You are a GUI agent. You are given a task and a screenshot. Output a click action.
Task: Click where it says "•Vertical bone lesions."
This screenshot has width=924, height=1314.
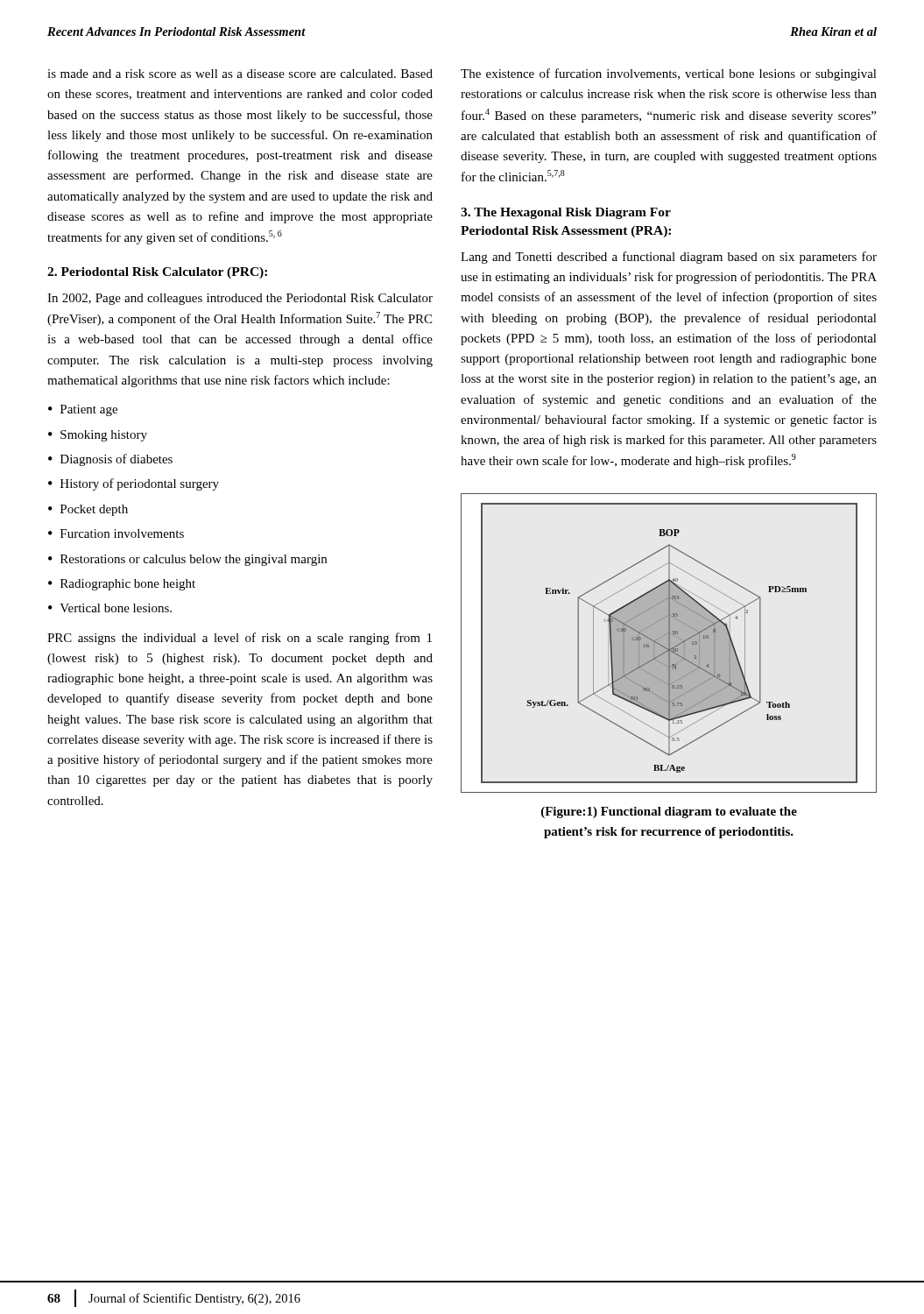pyautogui.click(x=110, y=609)
